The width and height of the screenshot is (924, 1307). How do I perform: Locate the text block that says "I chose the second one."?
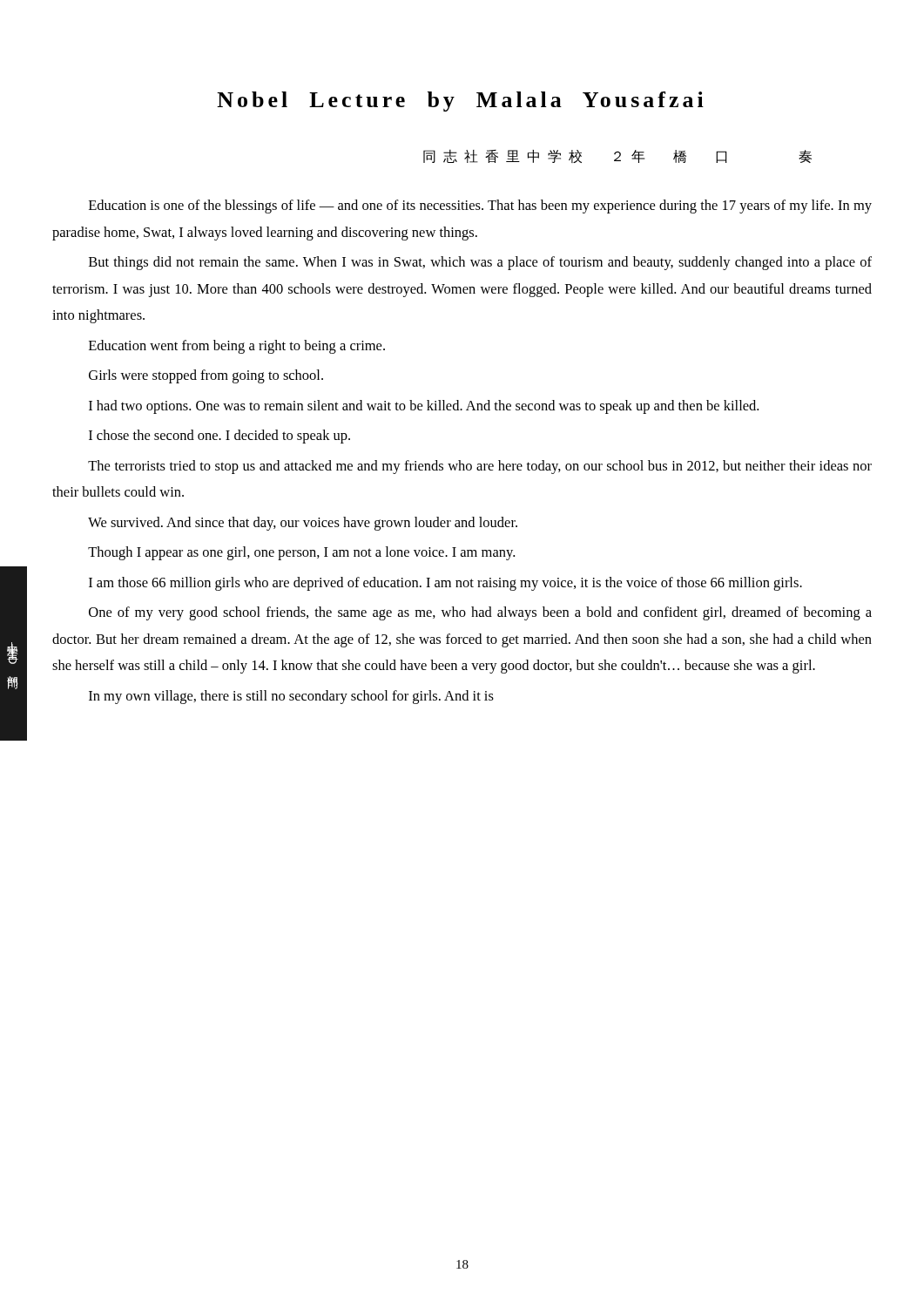click(220, 435)
